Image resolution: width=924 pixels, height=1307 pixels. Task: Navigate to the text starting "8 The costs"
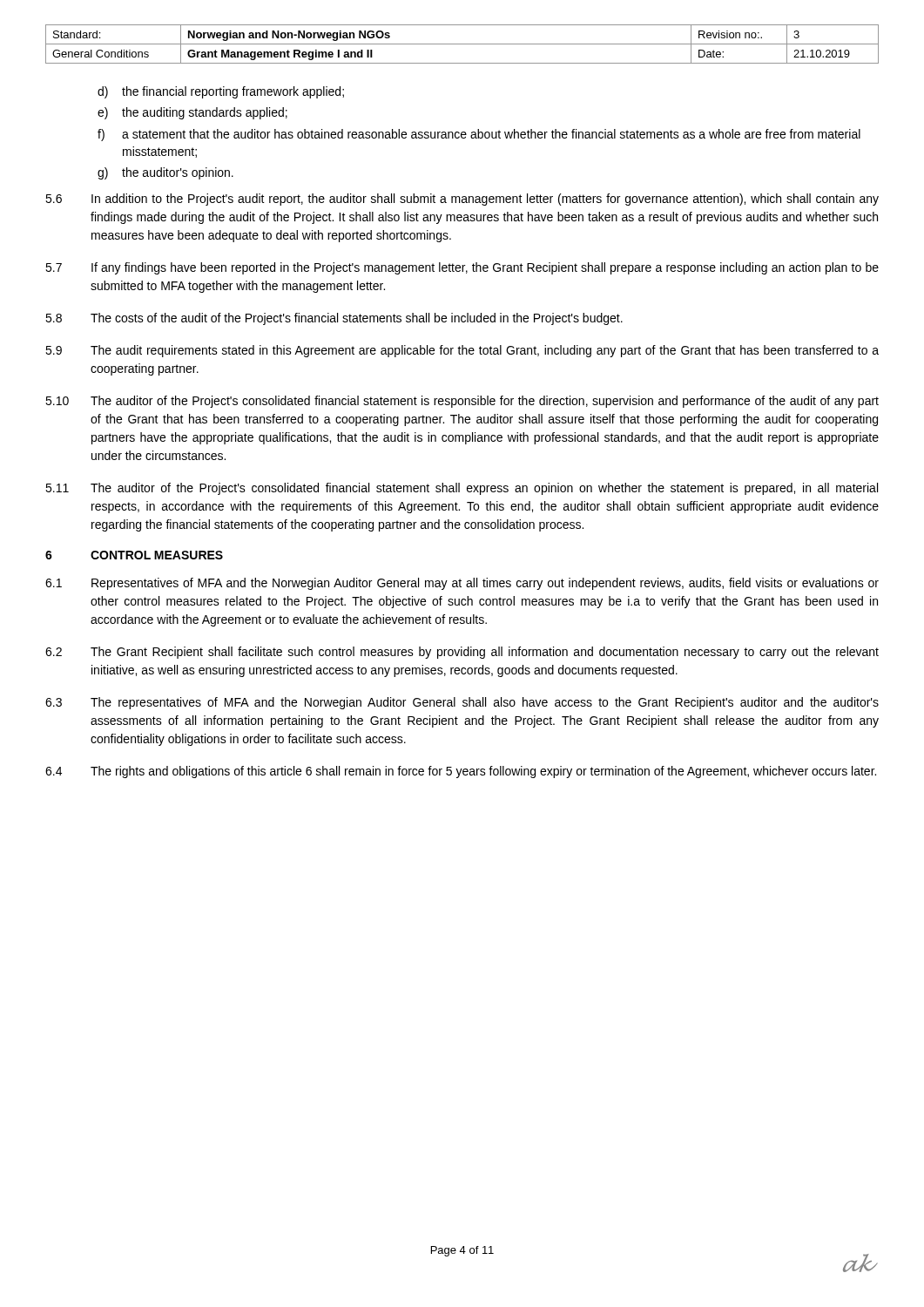462,319
